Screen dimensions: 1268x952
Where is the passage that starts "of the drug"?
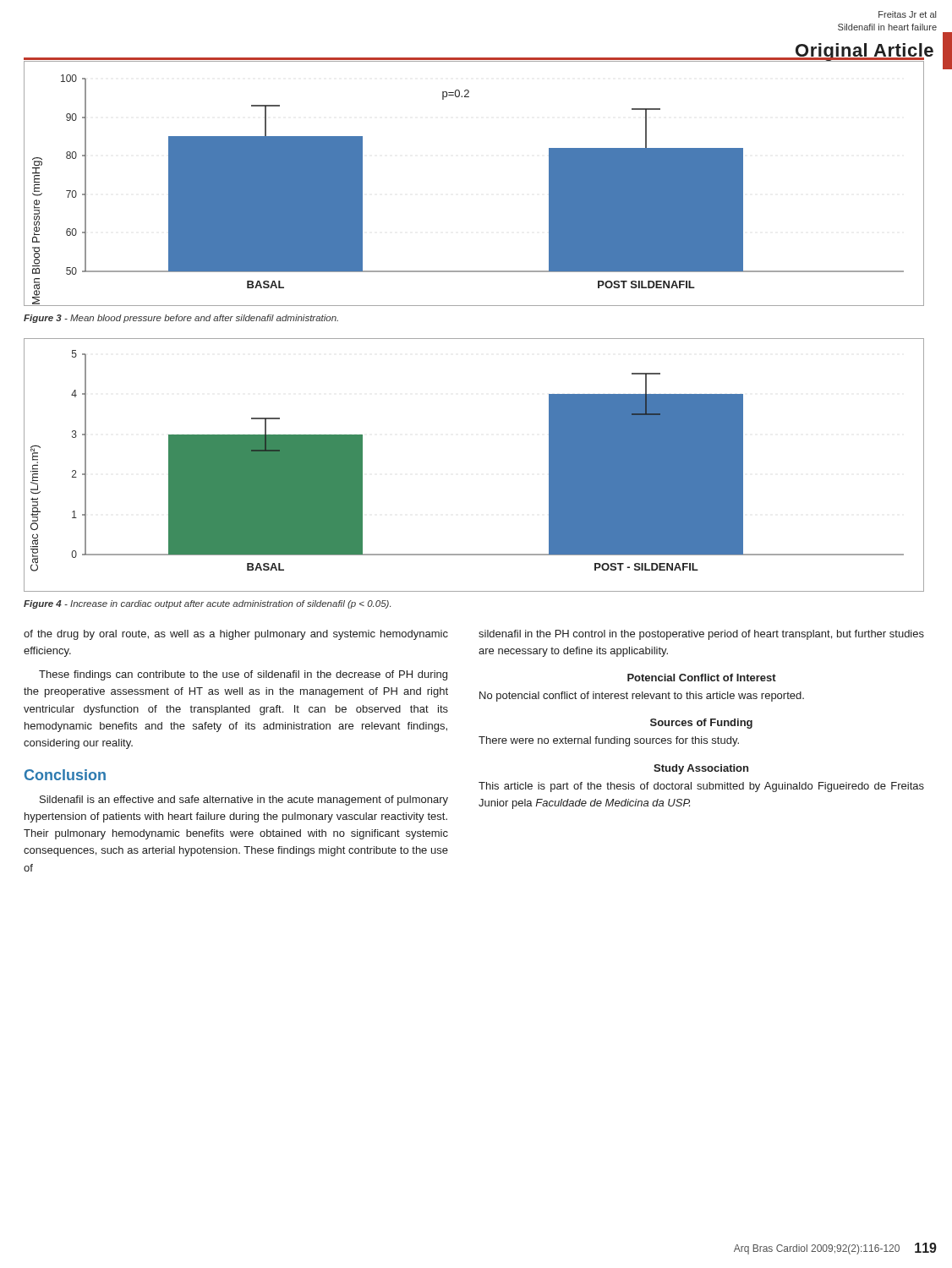point(236,689)
